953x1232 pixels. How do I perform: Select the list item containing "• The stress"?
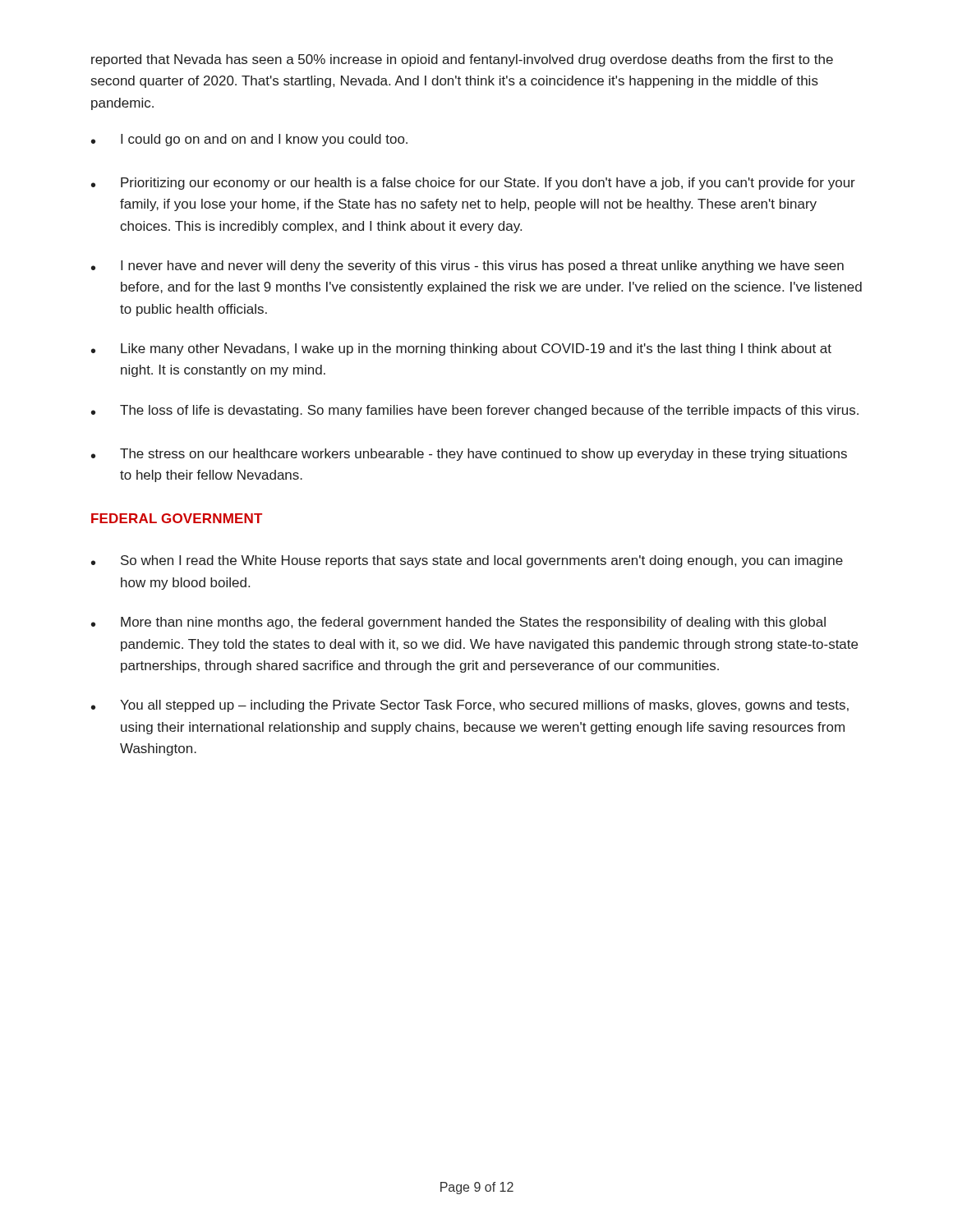point(476,465)
